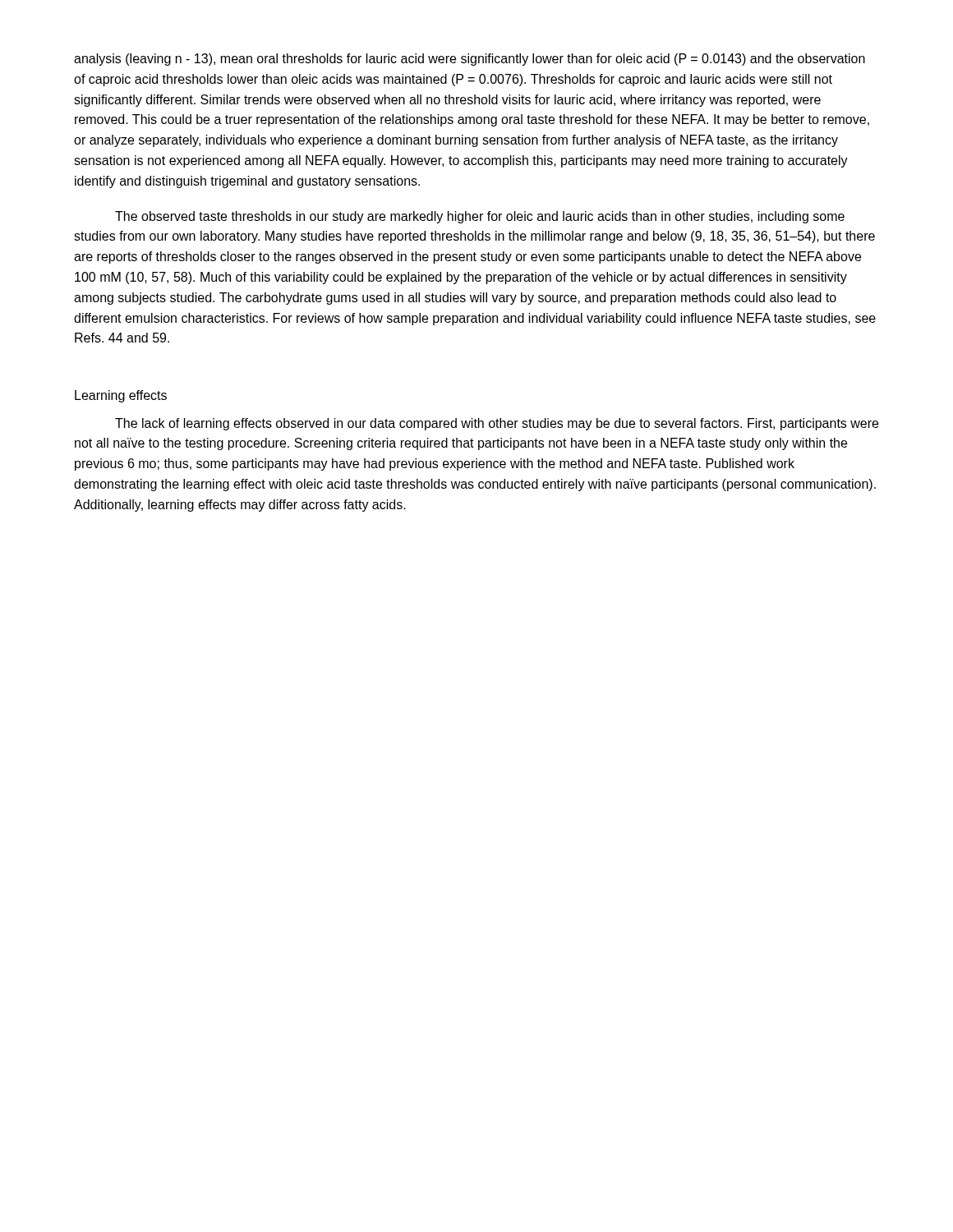Image resolution: width=953 pixels, height=1232 pixels.
Task: Locate the section header that reads "Learning effects"
Action: click(121, 396)
